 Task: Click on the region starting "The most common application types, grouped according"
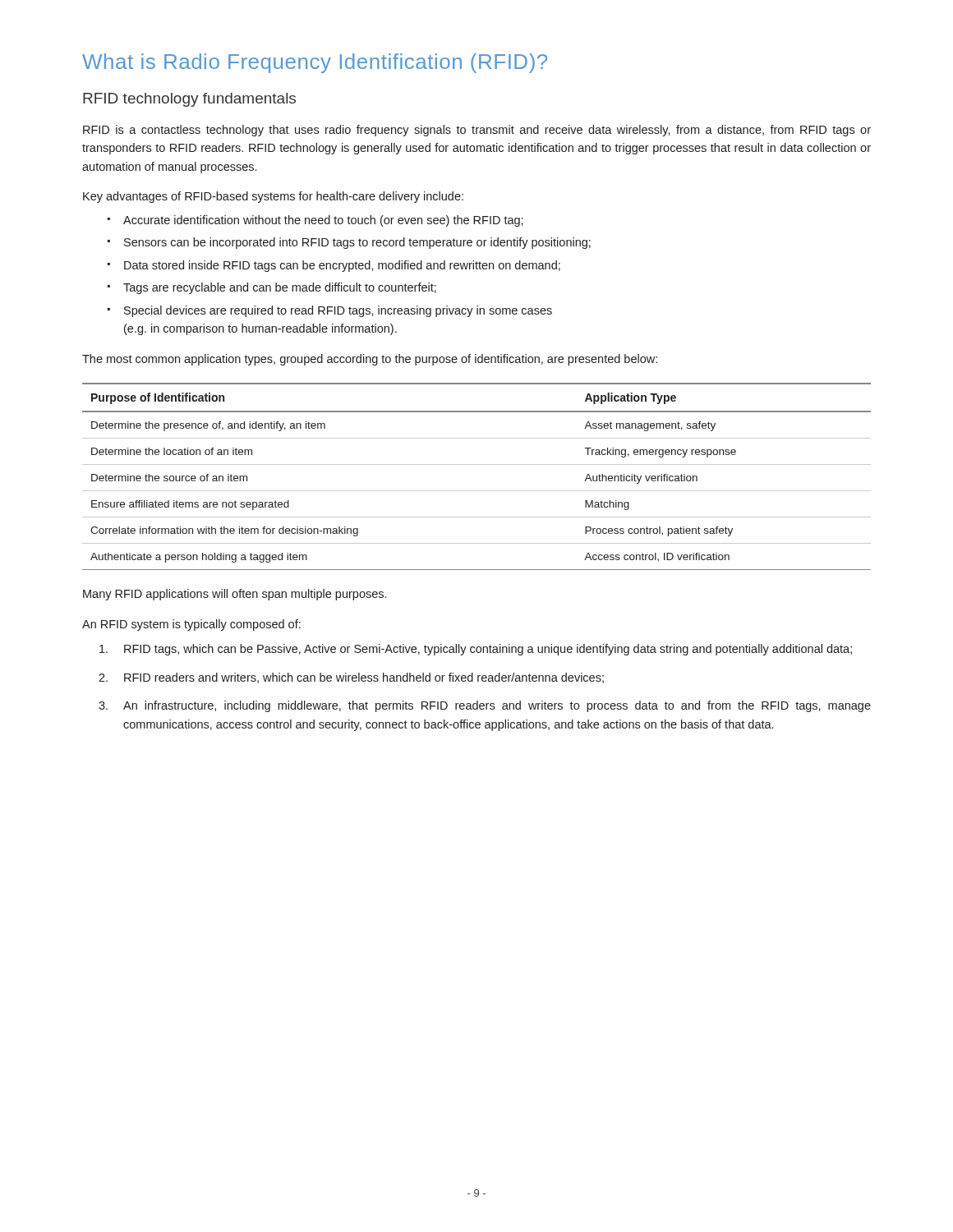tap(476, 359)
